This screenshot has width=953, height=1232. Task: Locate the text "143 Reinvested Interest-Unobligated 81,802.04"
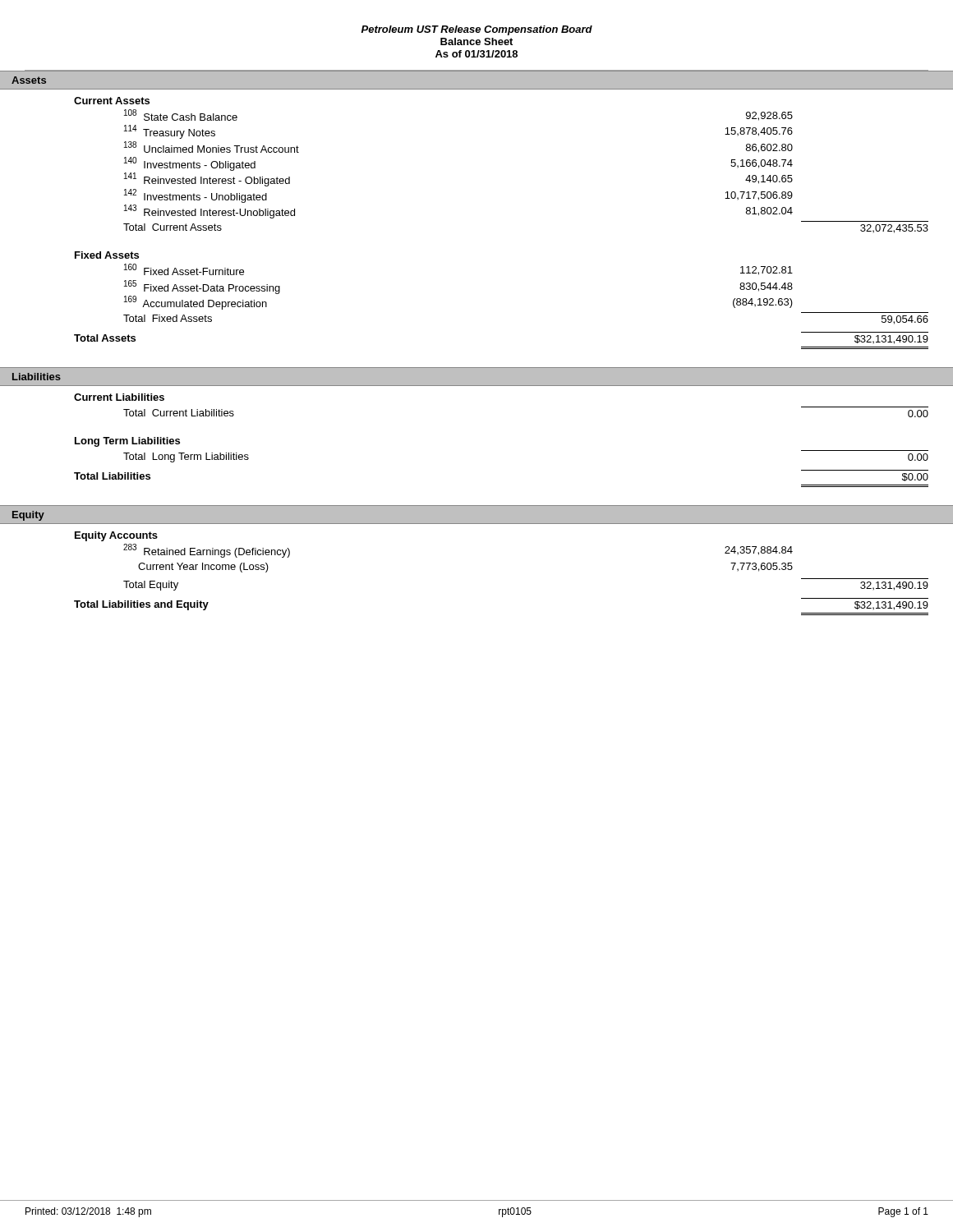pos(212,211)
